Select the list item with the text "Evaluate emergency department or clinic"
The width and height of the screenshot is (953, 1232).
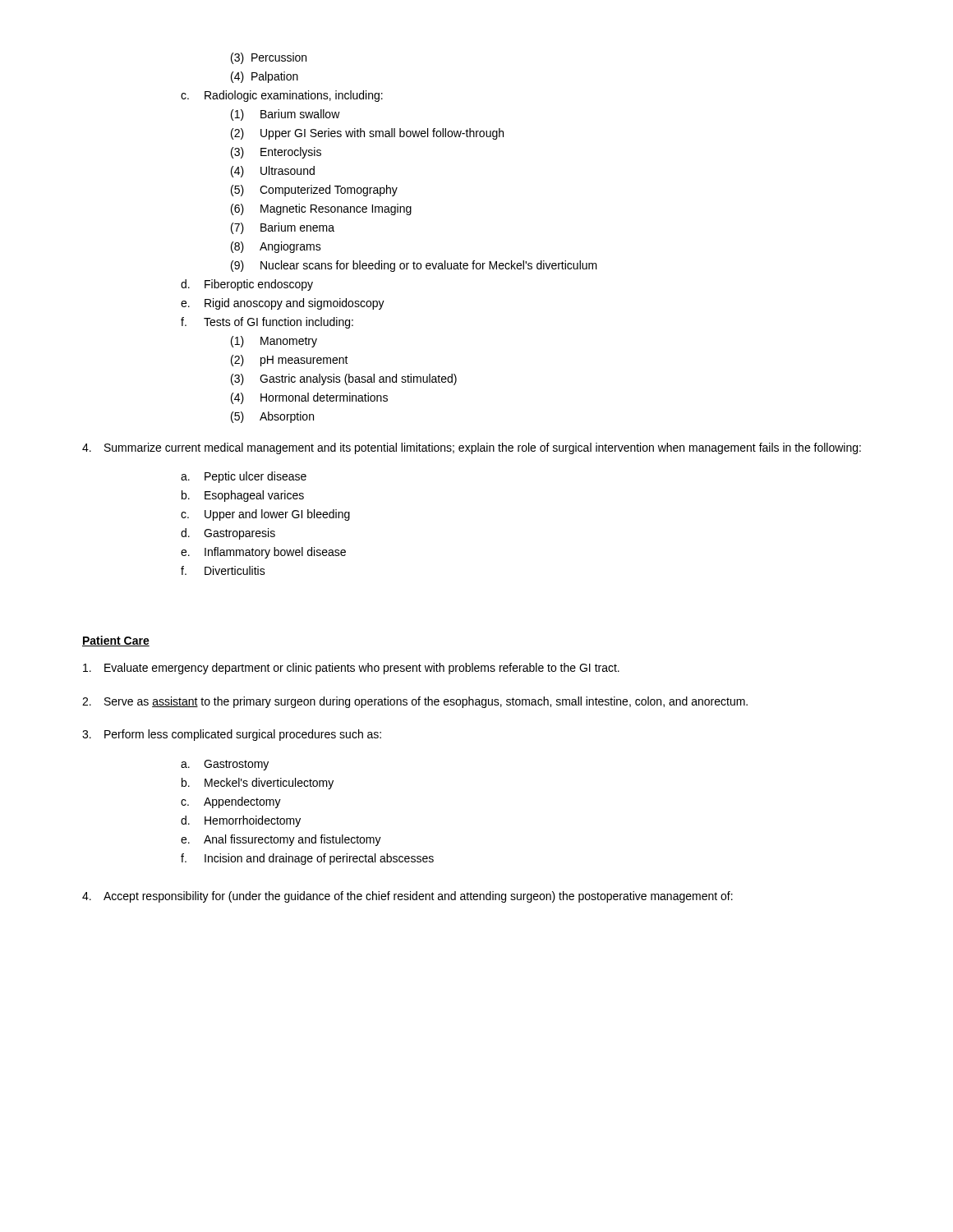351,668
